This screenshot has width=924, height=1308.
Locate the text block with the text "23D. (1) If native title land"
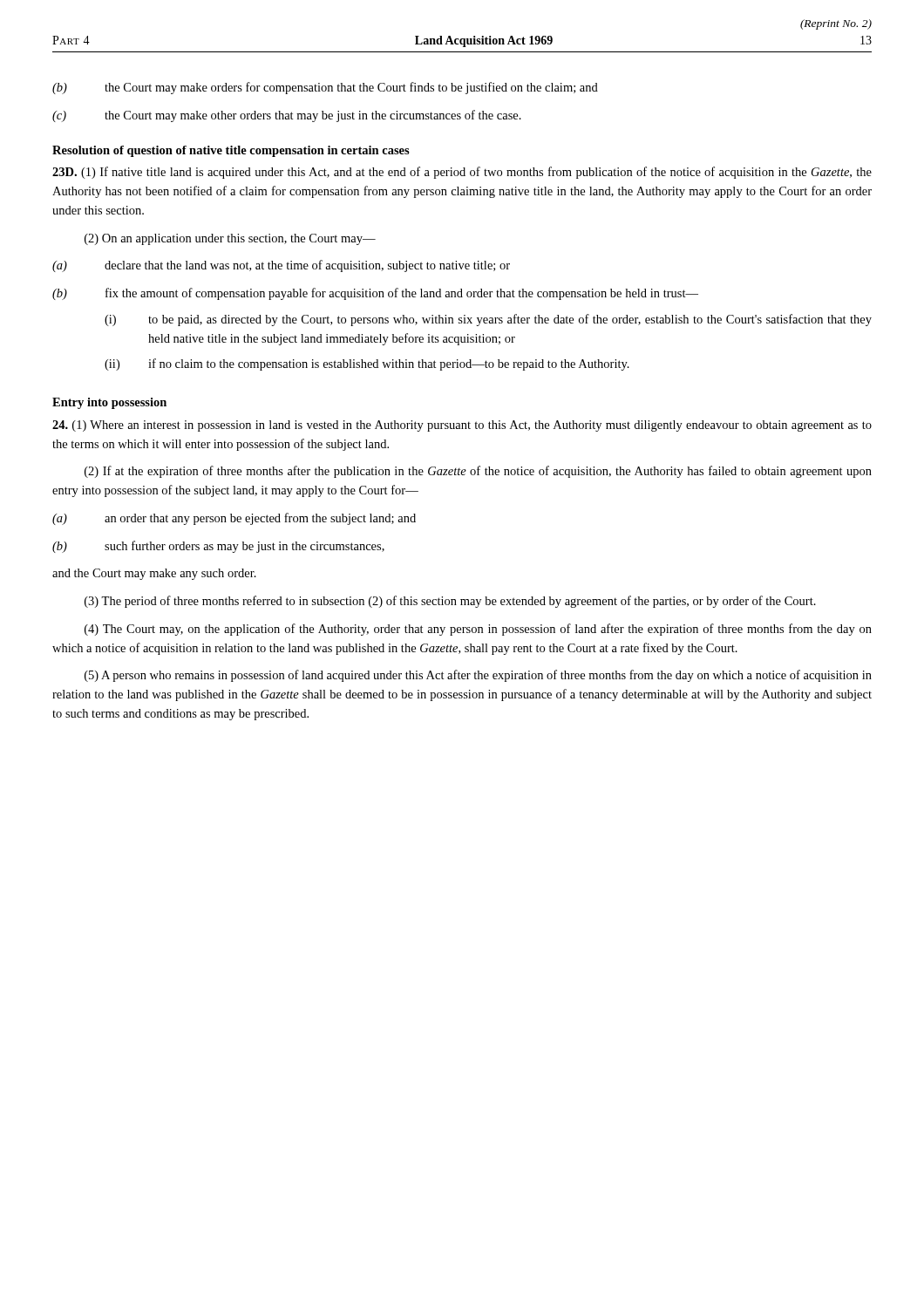(462, 192)
